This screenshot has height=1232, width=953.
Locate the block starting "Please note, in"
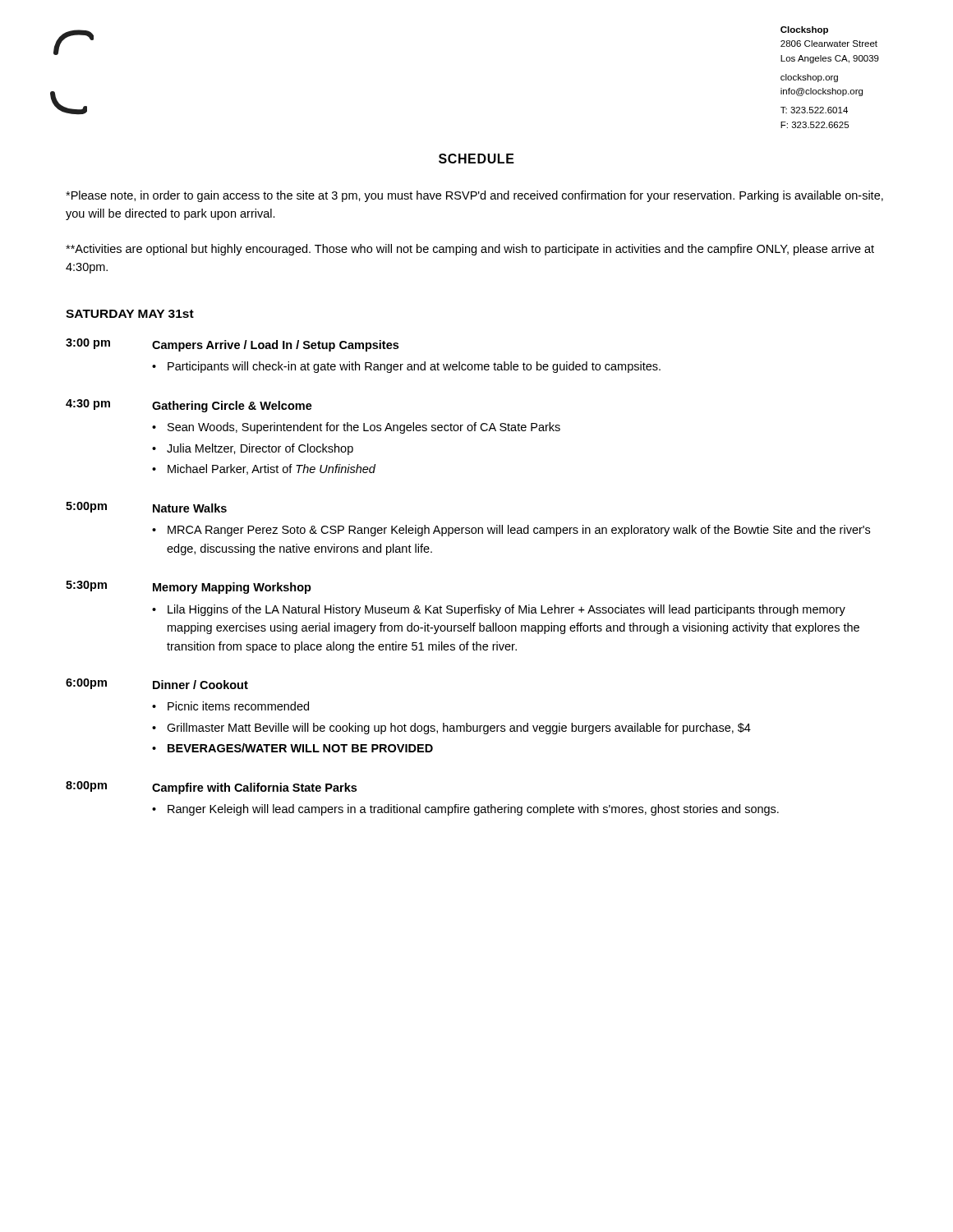click(475, 205)
